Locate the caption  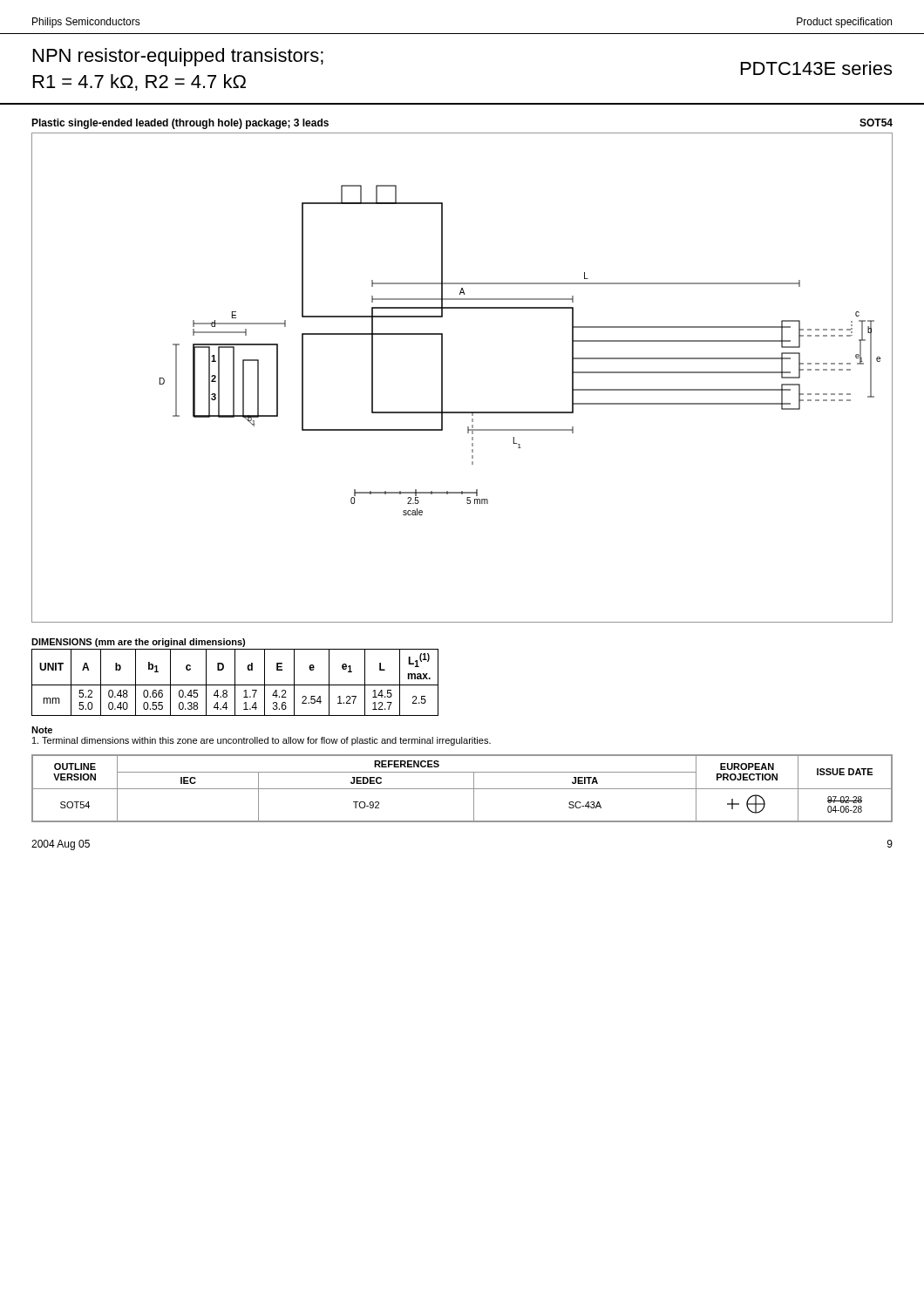point(139,642)
